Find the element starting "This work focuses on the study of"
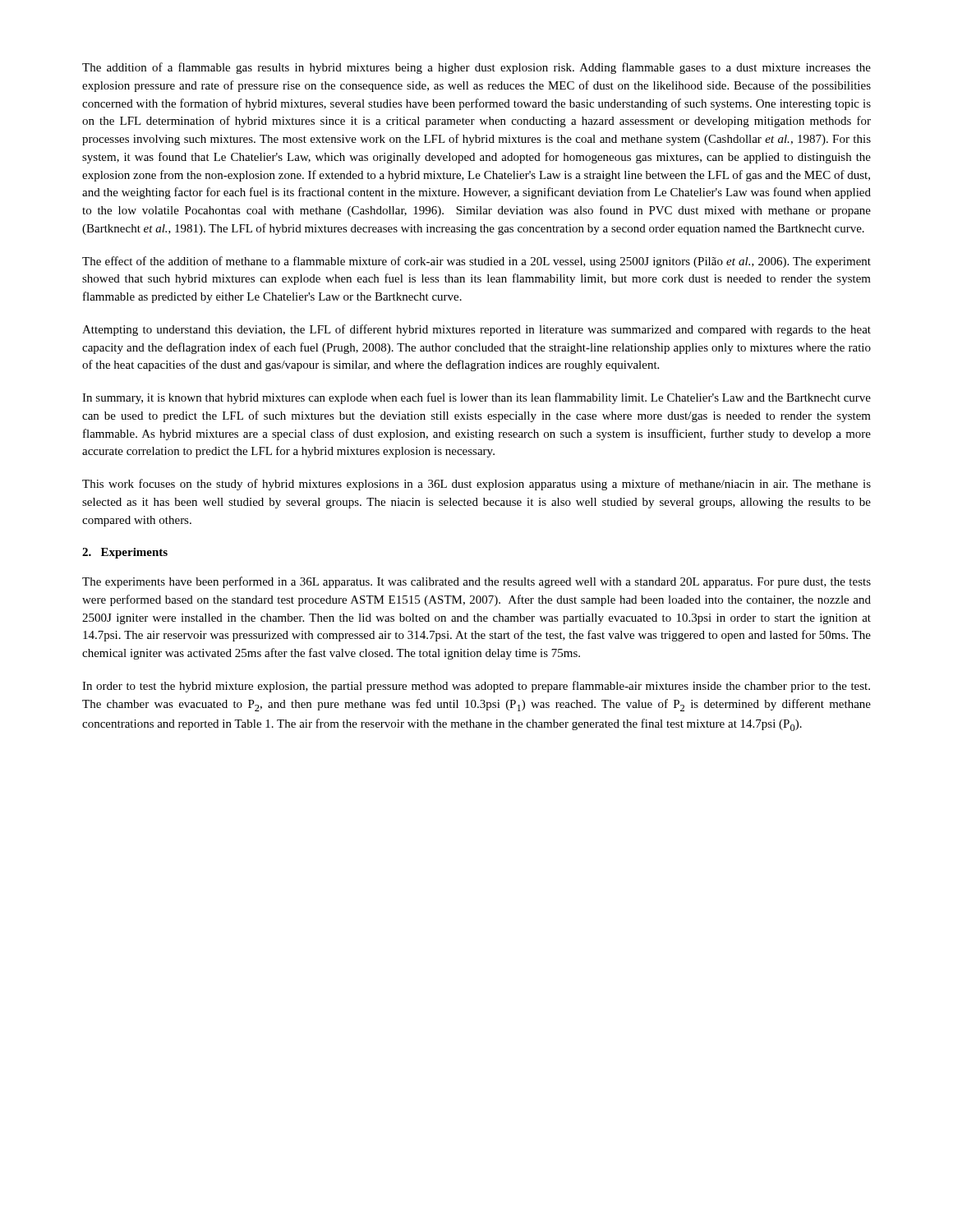Viewport: 953px width, 1232px height. [x=476, y=502]
